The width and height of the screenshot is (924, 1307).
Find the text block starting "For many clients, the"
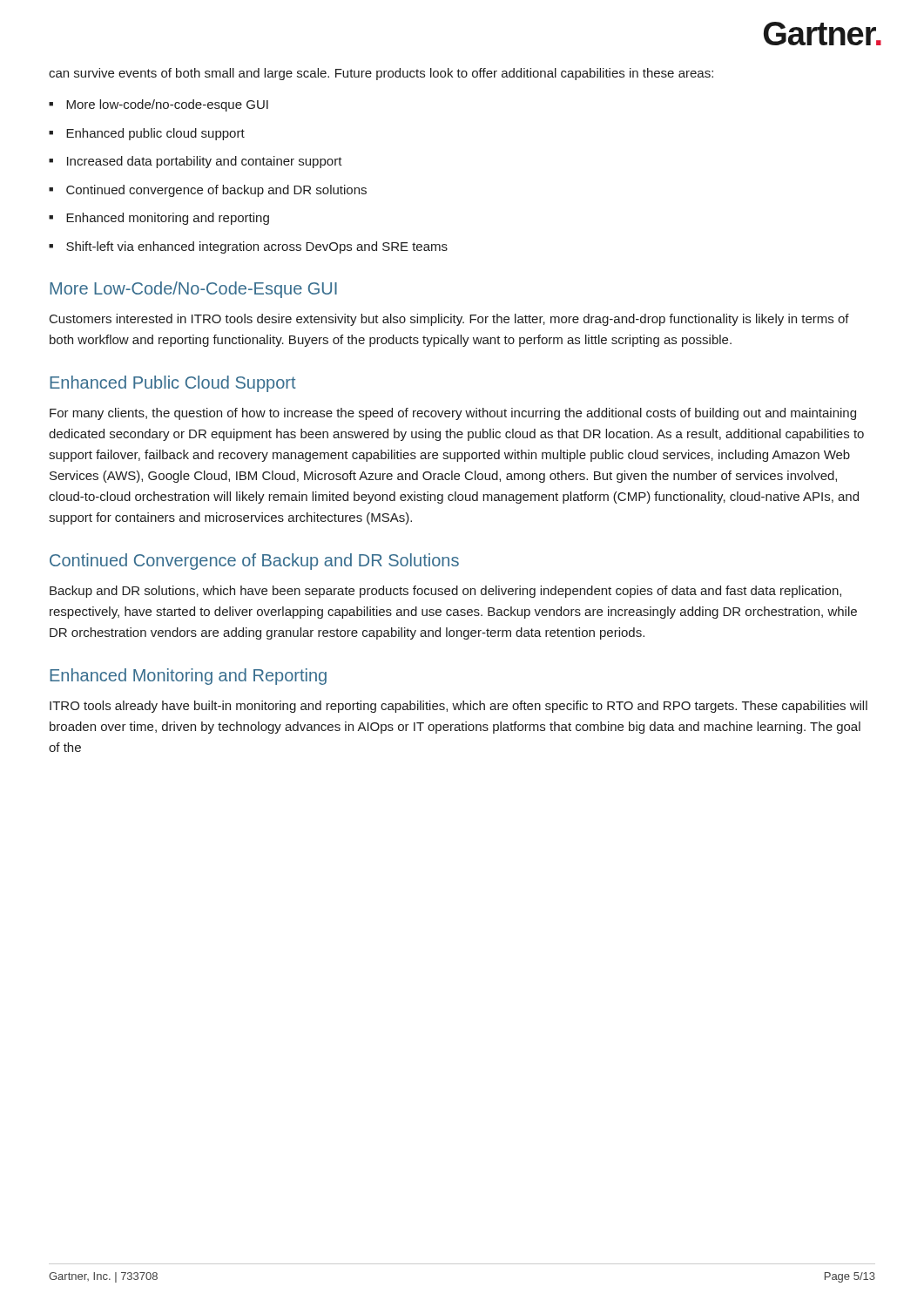tap(457, 465)
